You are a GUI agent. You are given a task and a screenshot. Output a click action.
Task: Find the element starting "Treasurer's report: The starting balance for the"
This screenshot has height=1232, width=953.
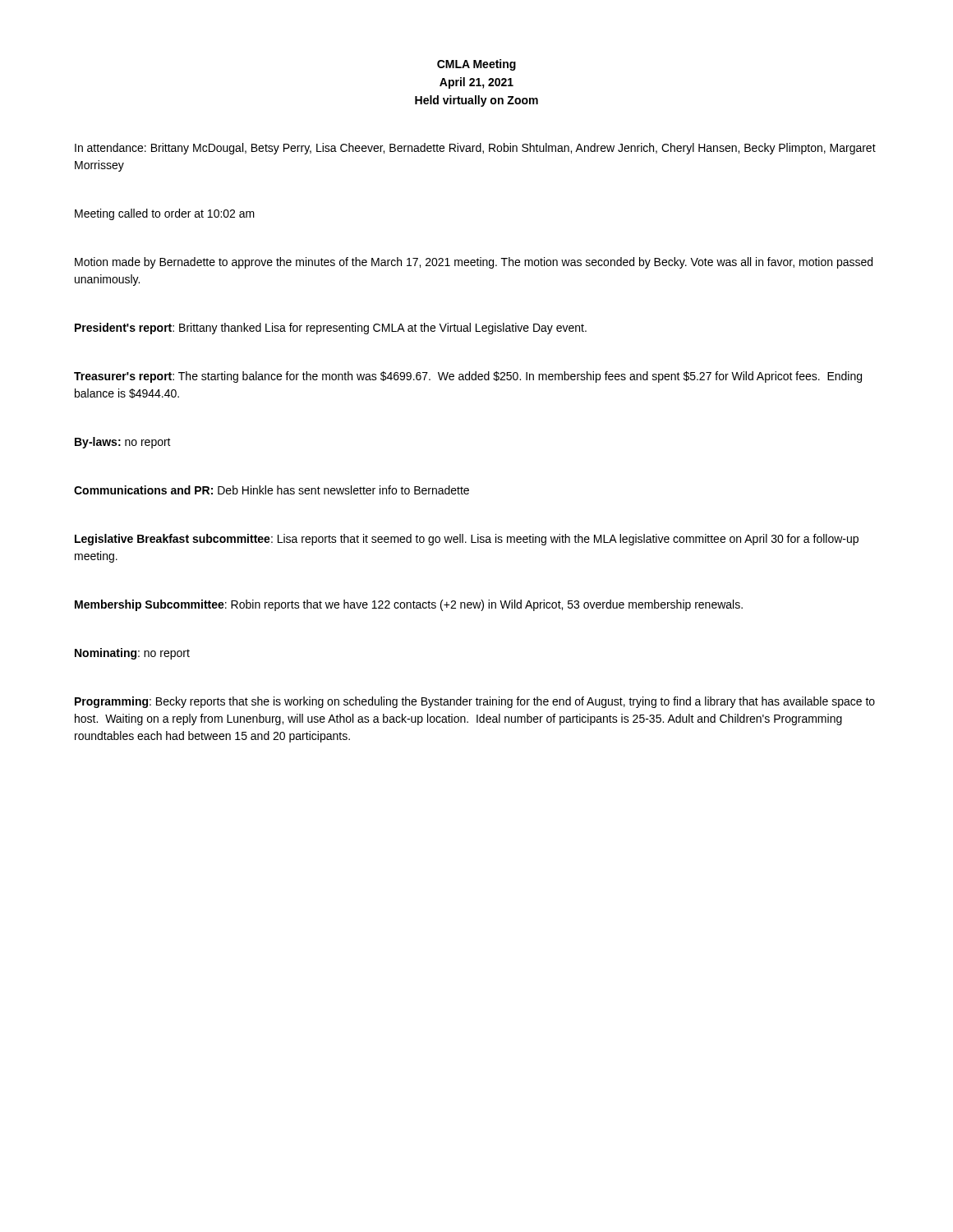[468, 385]
